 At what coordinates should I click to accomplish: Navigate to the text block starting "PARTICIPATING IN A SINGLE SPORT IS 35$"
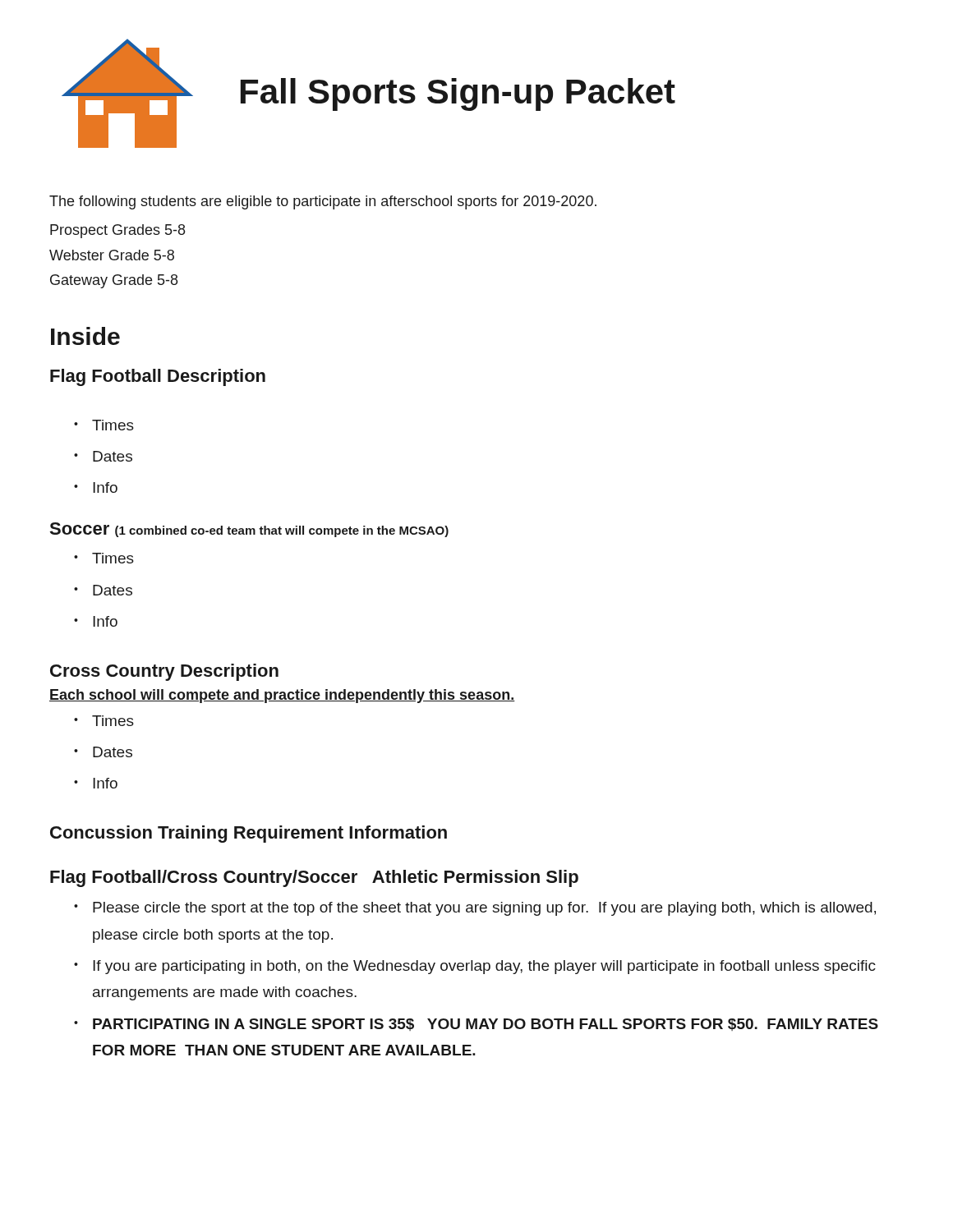472,1037
